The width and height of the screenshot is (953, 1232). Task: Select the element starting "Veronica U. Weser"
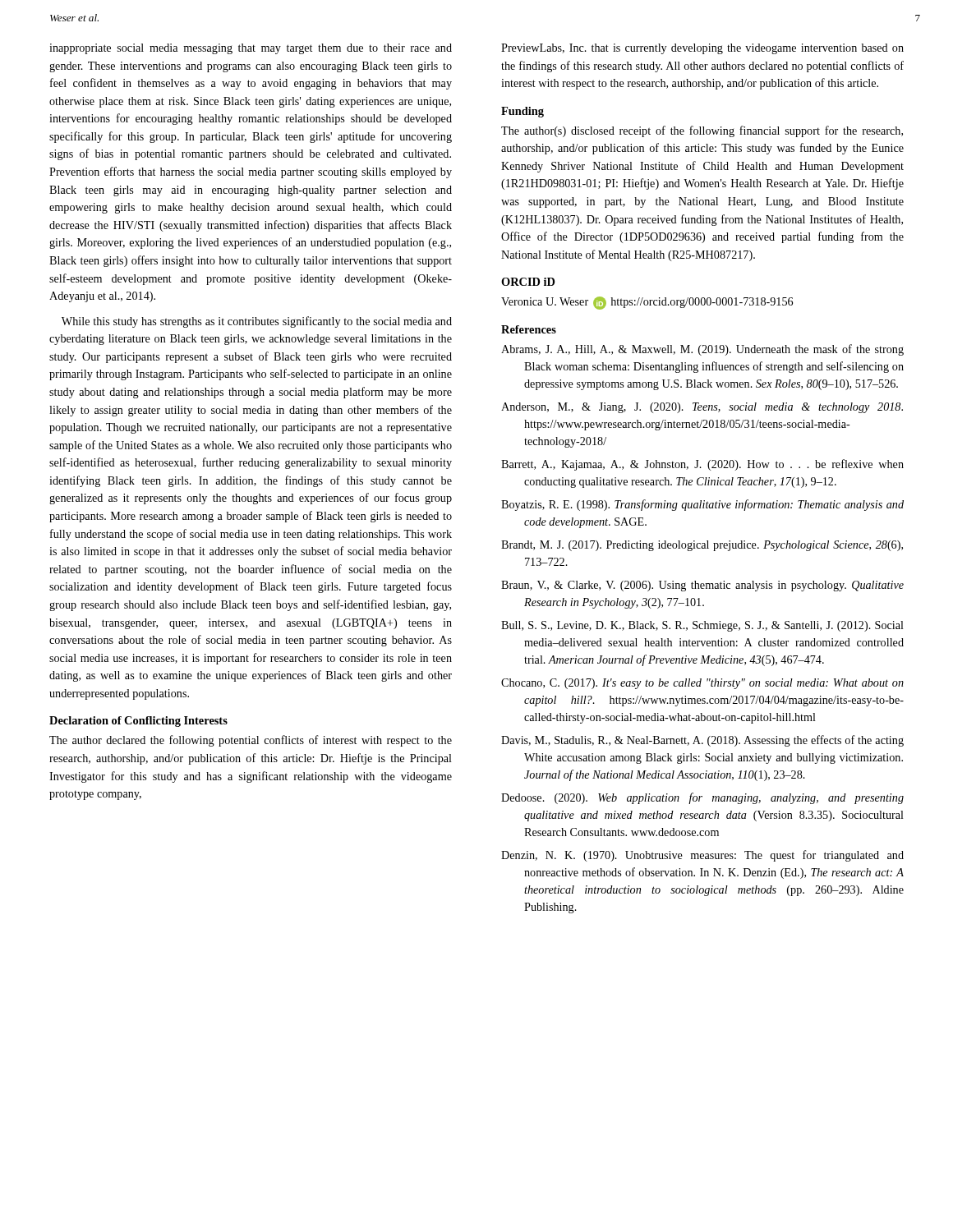(x=702, y=302)
